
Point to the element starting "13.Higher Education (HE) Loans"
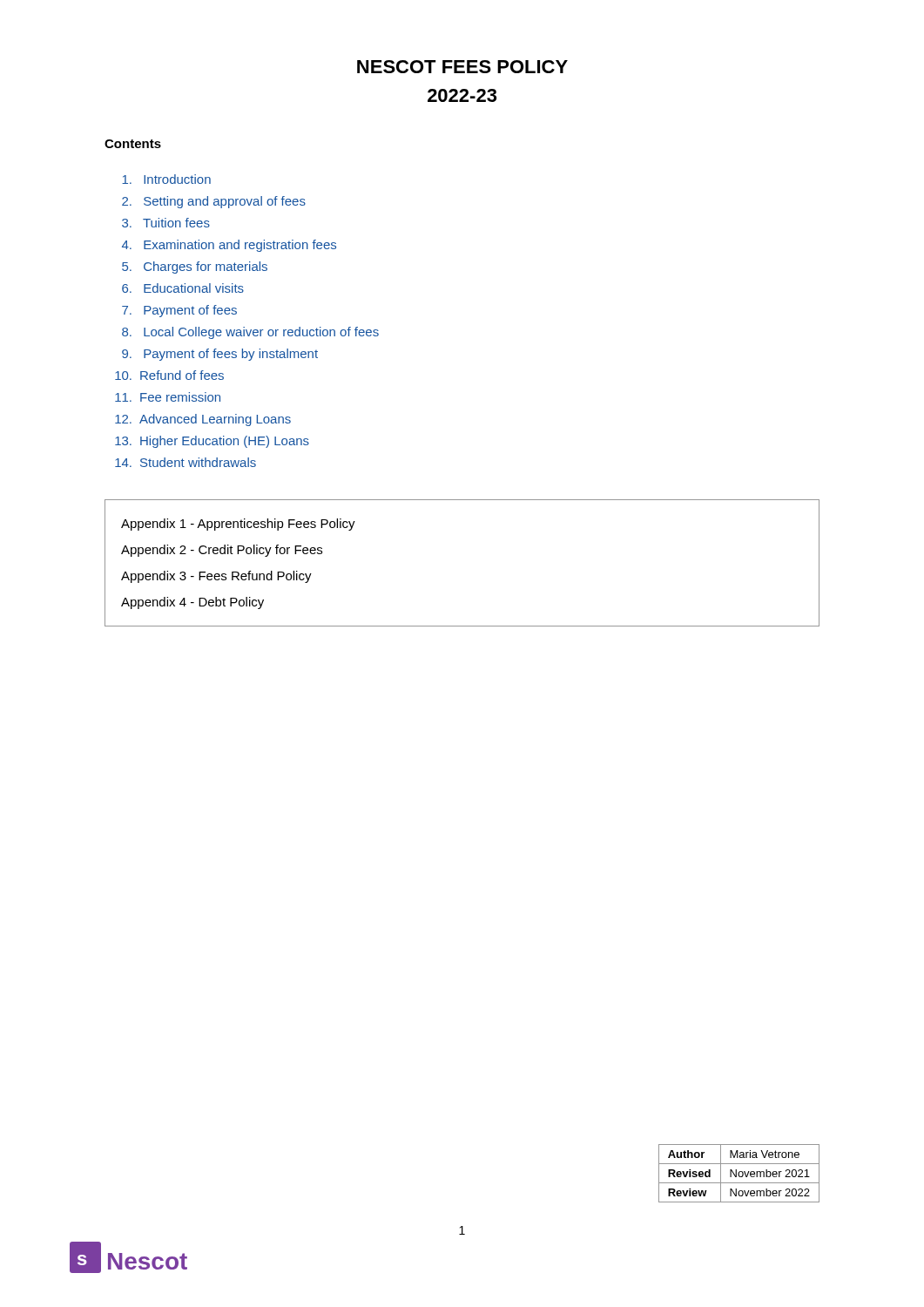coord(207,440)
